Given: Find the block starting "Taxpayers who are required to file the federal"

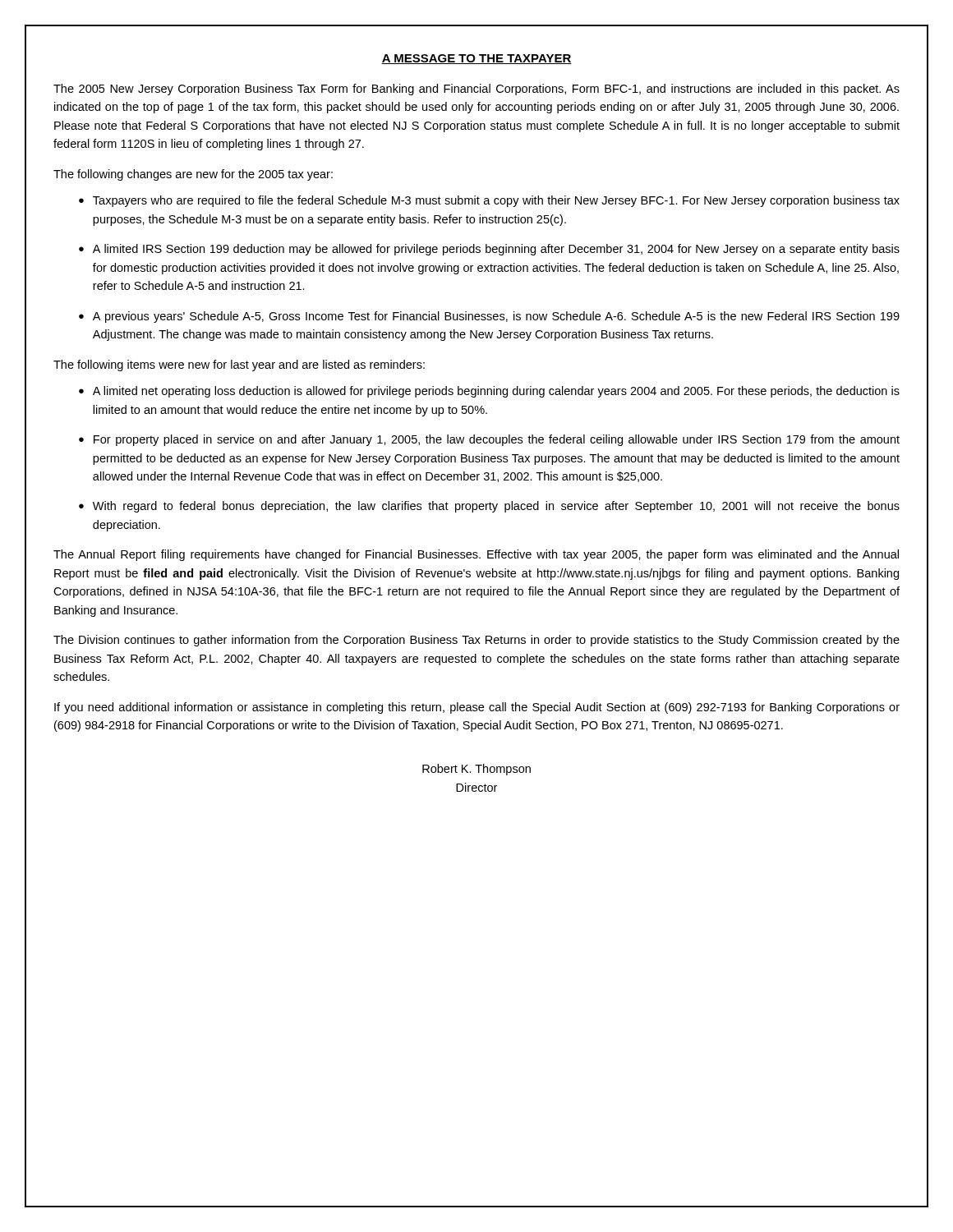Looking at the screenshot, I should [x=496, y=210].
